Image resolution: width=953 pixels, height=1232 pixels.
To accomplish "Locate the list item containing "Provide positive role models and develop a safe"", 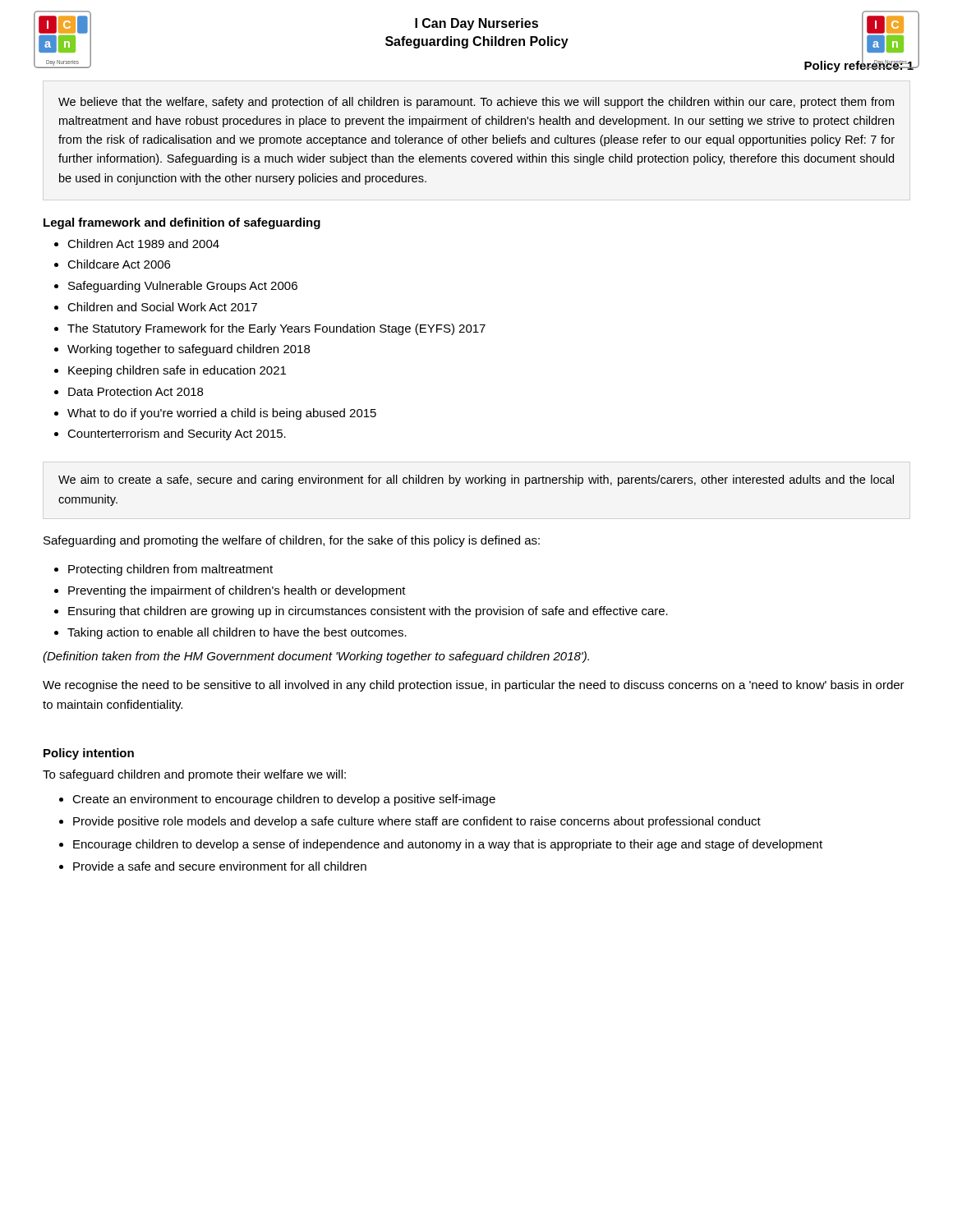I will (416, 821).
